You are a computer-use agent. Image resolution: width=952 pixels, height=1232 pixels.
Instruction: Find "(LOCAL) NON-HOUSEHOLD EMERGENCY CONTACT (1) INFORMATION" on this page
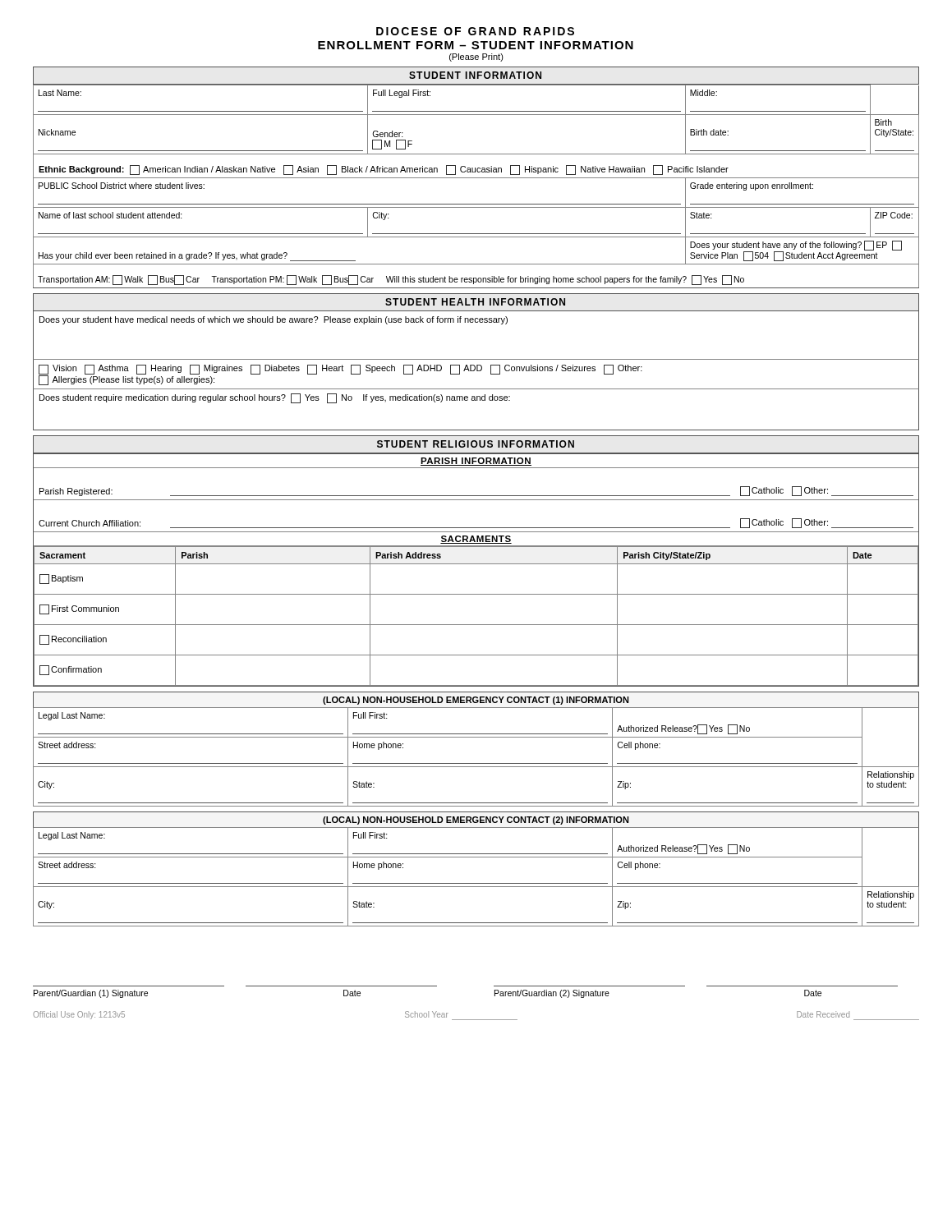[476, 700]
